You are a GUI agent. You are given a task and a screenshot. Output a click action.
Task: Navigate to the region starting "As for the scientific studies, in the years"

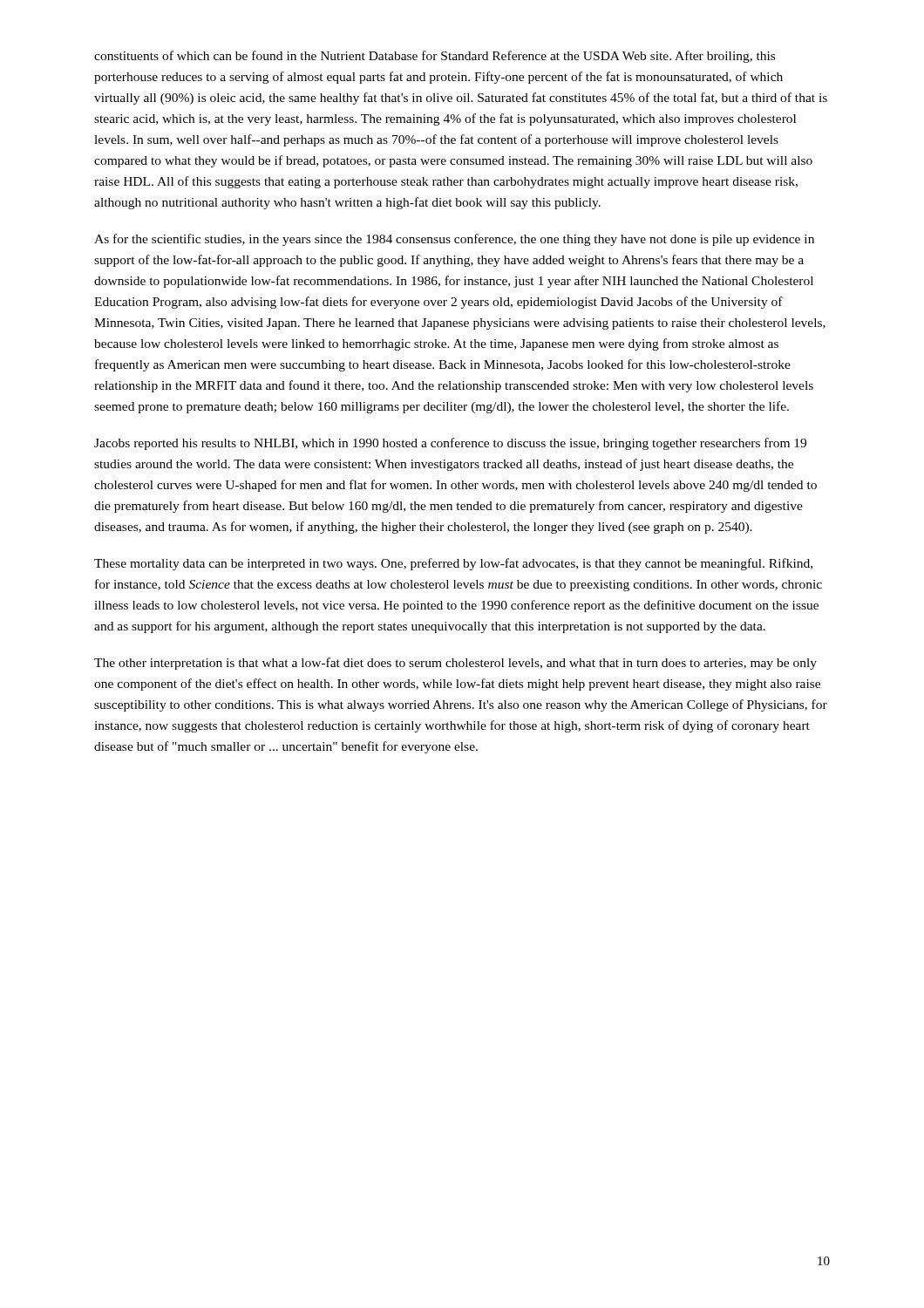tap(460, 322)
